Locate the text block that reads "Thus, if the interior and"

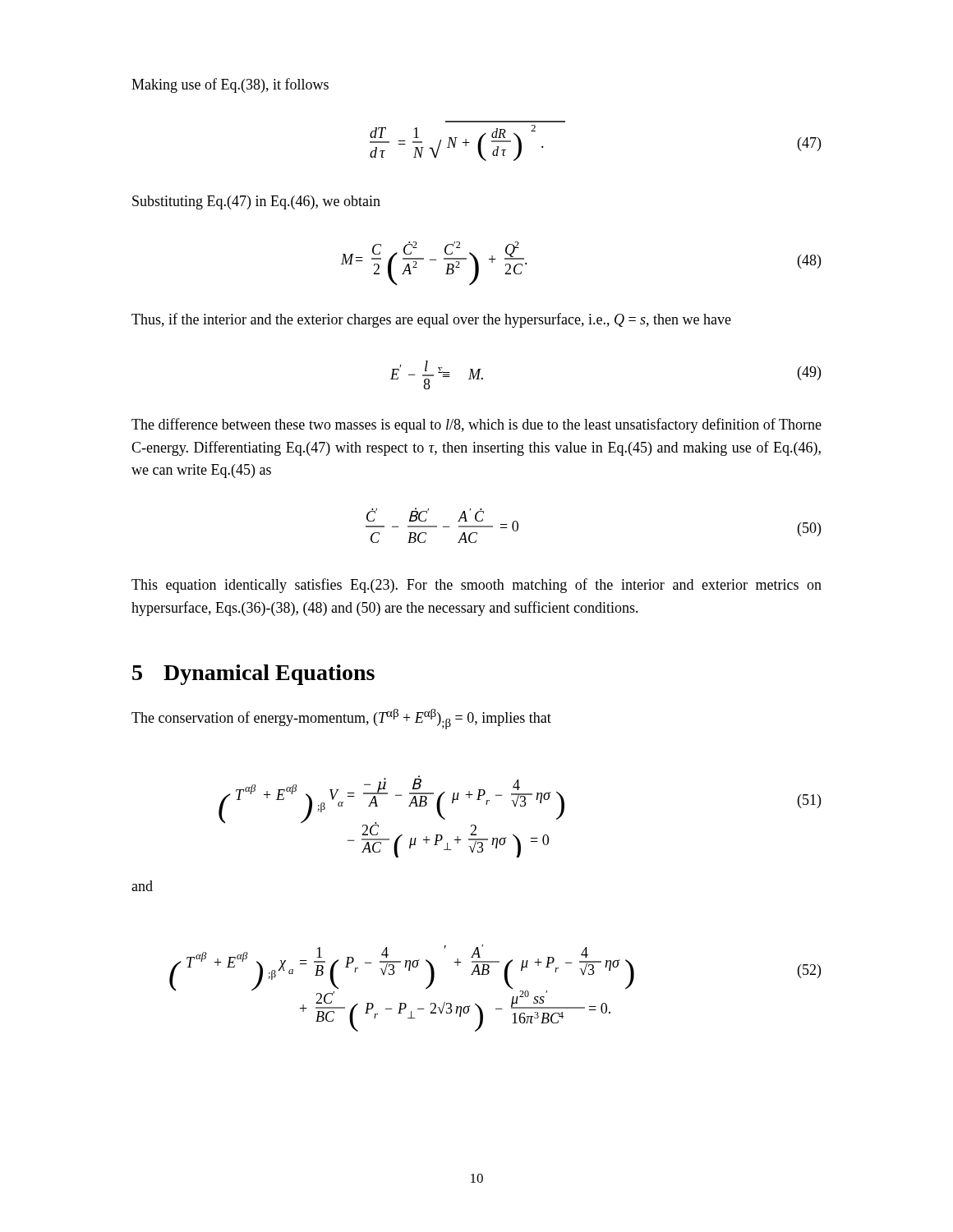tap(431, 319)
